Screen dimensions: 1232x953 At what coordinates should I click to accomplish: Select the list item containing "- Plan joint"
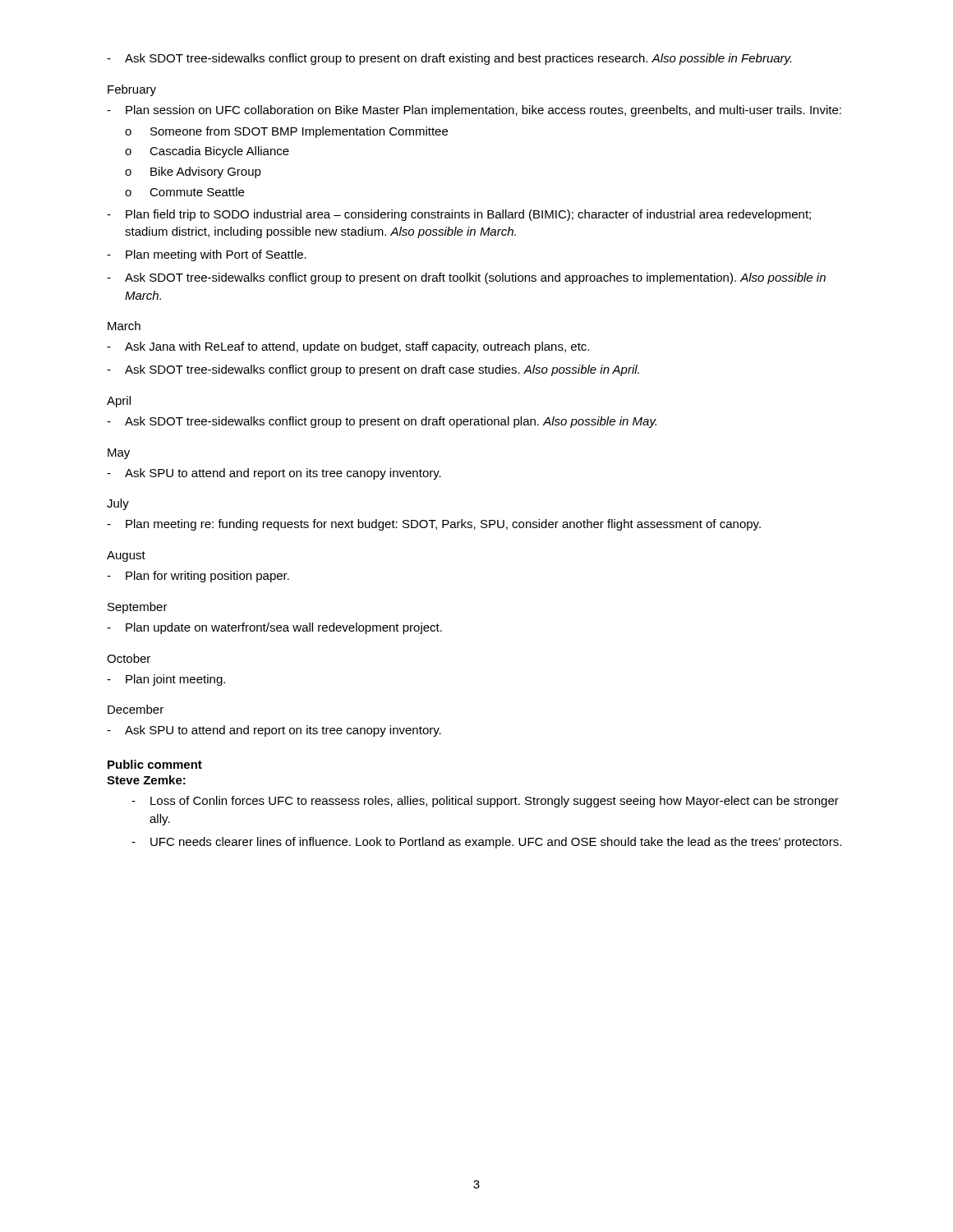(x=166, y=680)
